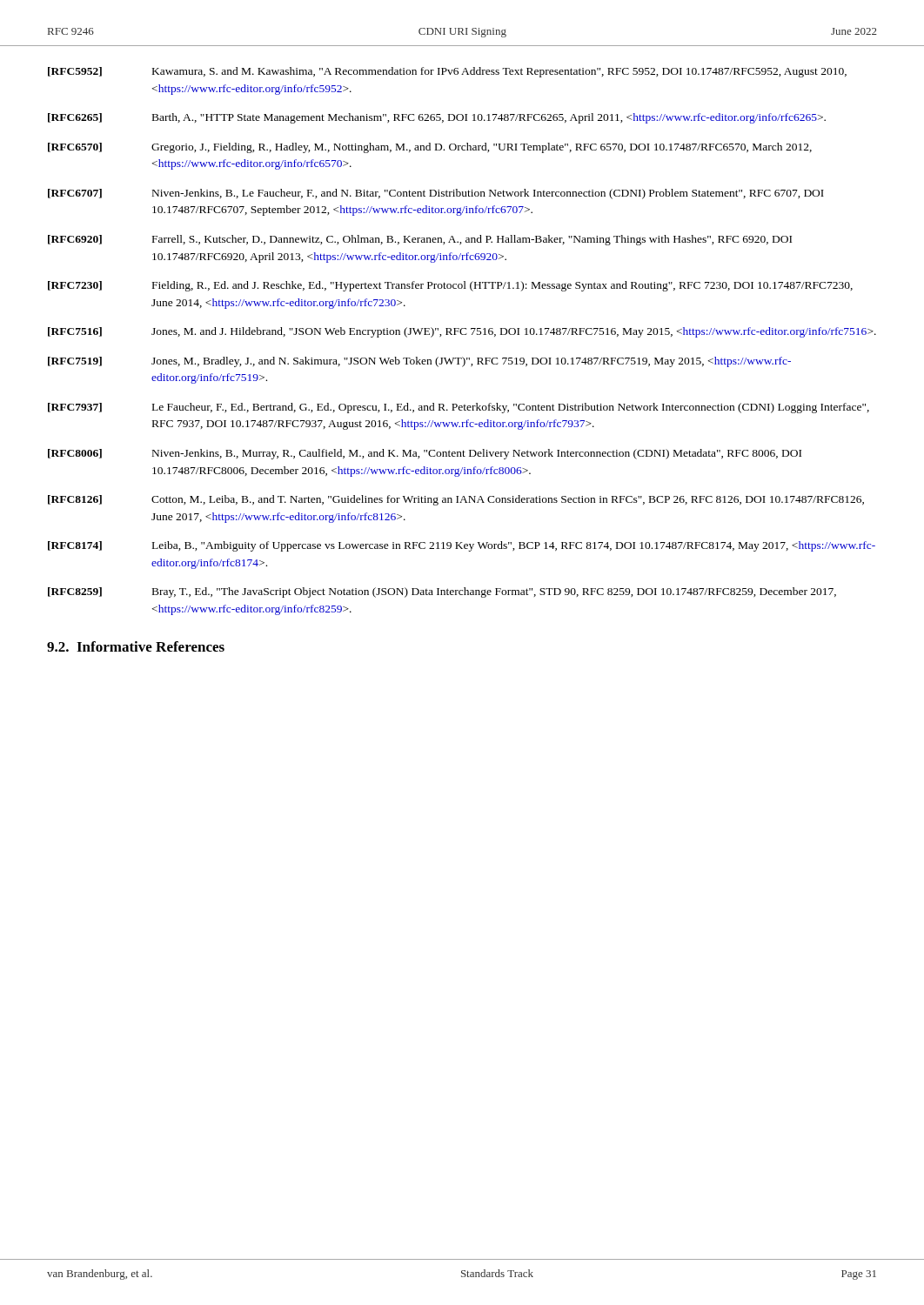Locate the text block starting "[RFC8126] Cotton, M., Leiba, B., and T. Narten,"
924x1305 pixels.
[462, 508]
